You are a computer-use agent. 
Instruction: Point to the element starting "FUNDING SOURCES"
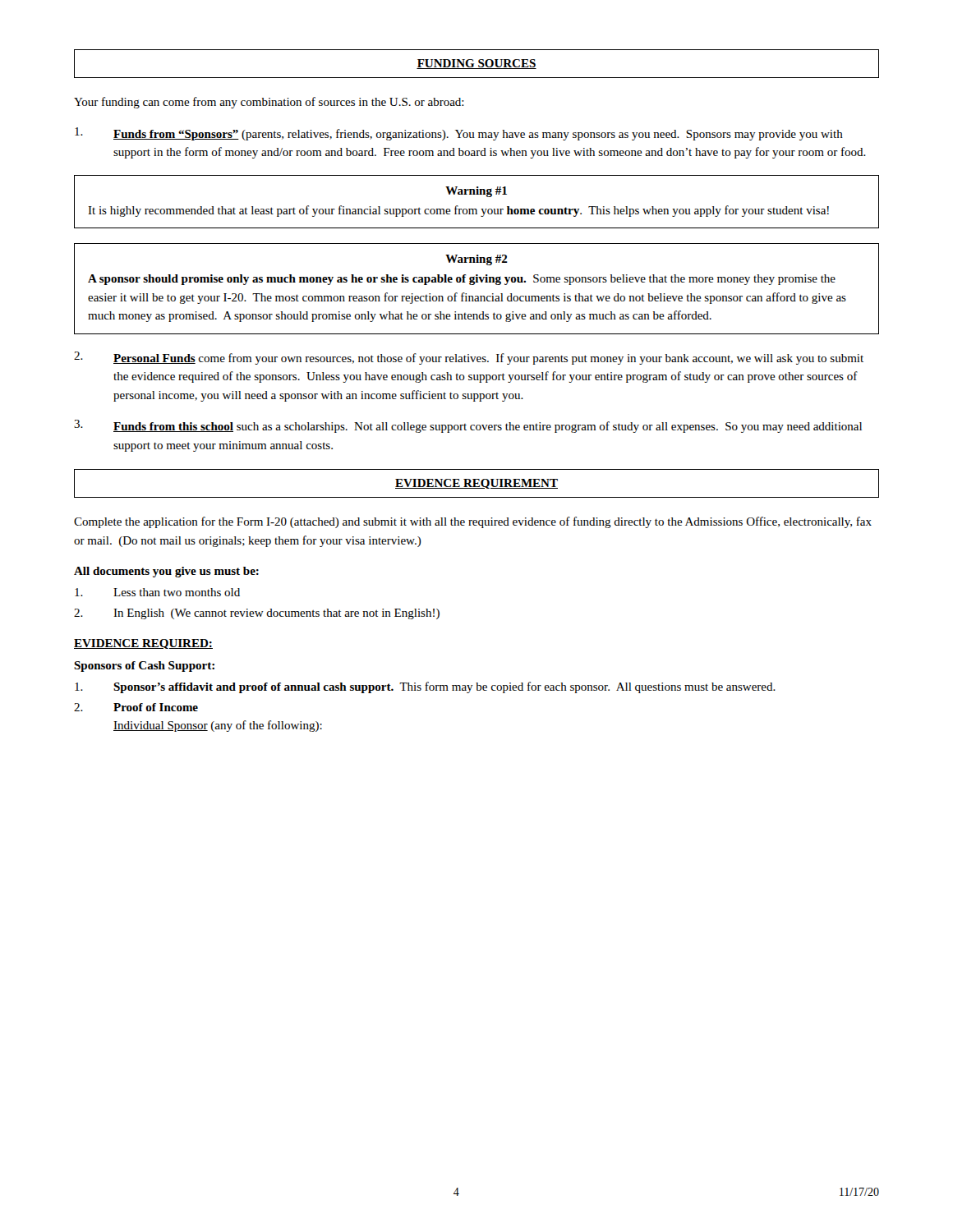(476, 63)
